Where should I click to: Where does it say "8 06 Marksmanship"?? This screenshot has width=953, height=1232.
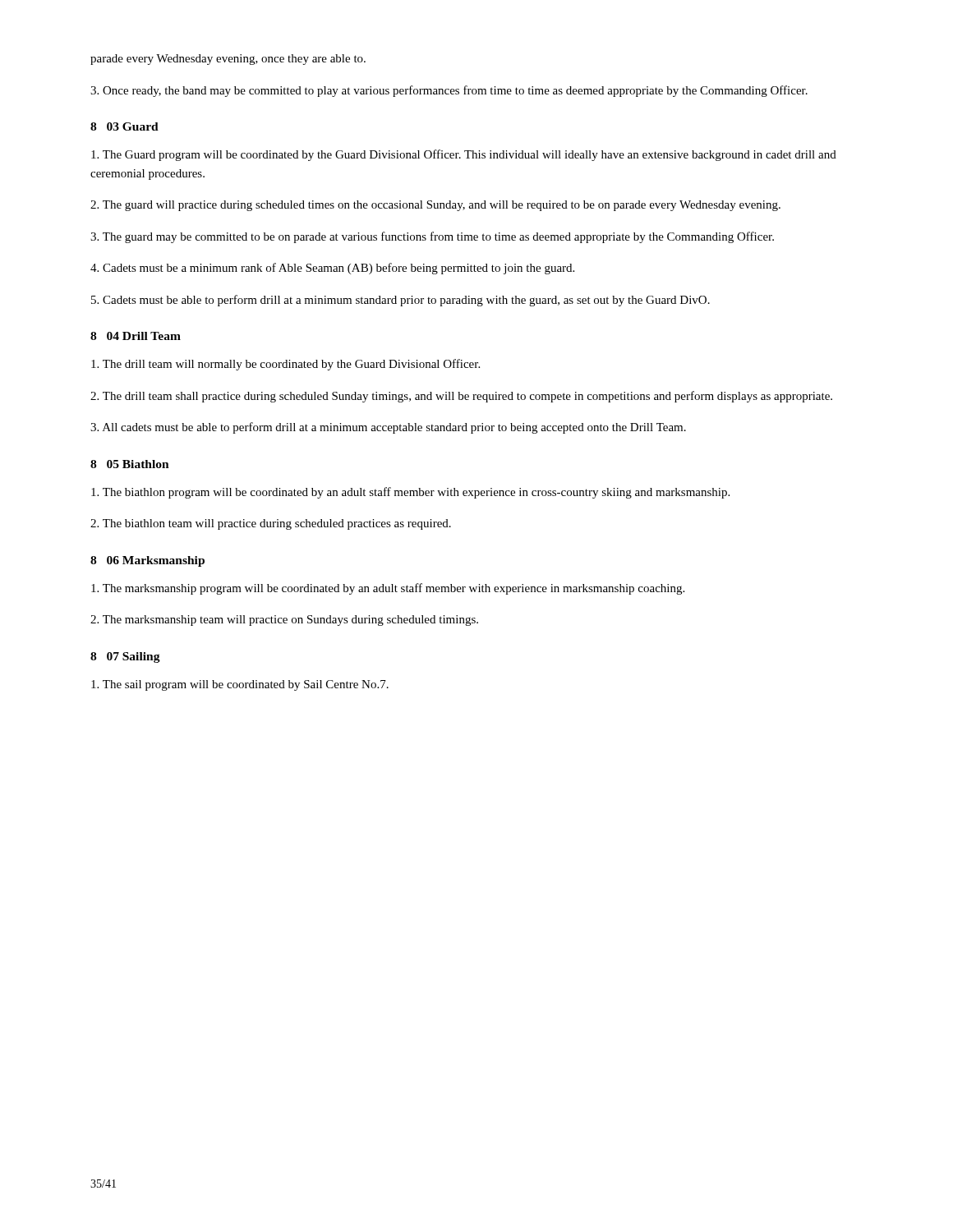[148, 559]
